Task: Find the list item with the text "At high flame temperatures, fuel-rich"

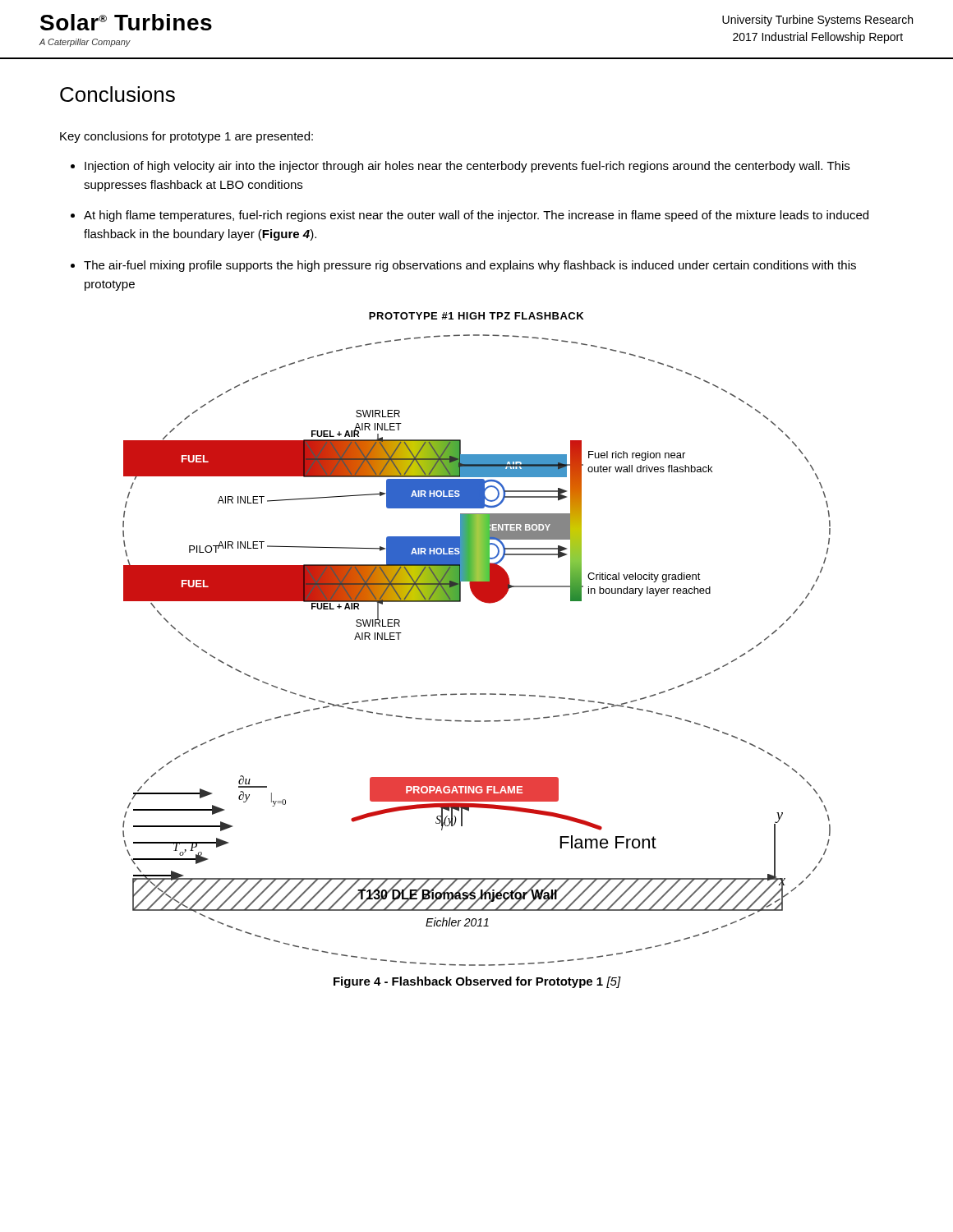Action: pos(476,224)
